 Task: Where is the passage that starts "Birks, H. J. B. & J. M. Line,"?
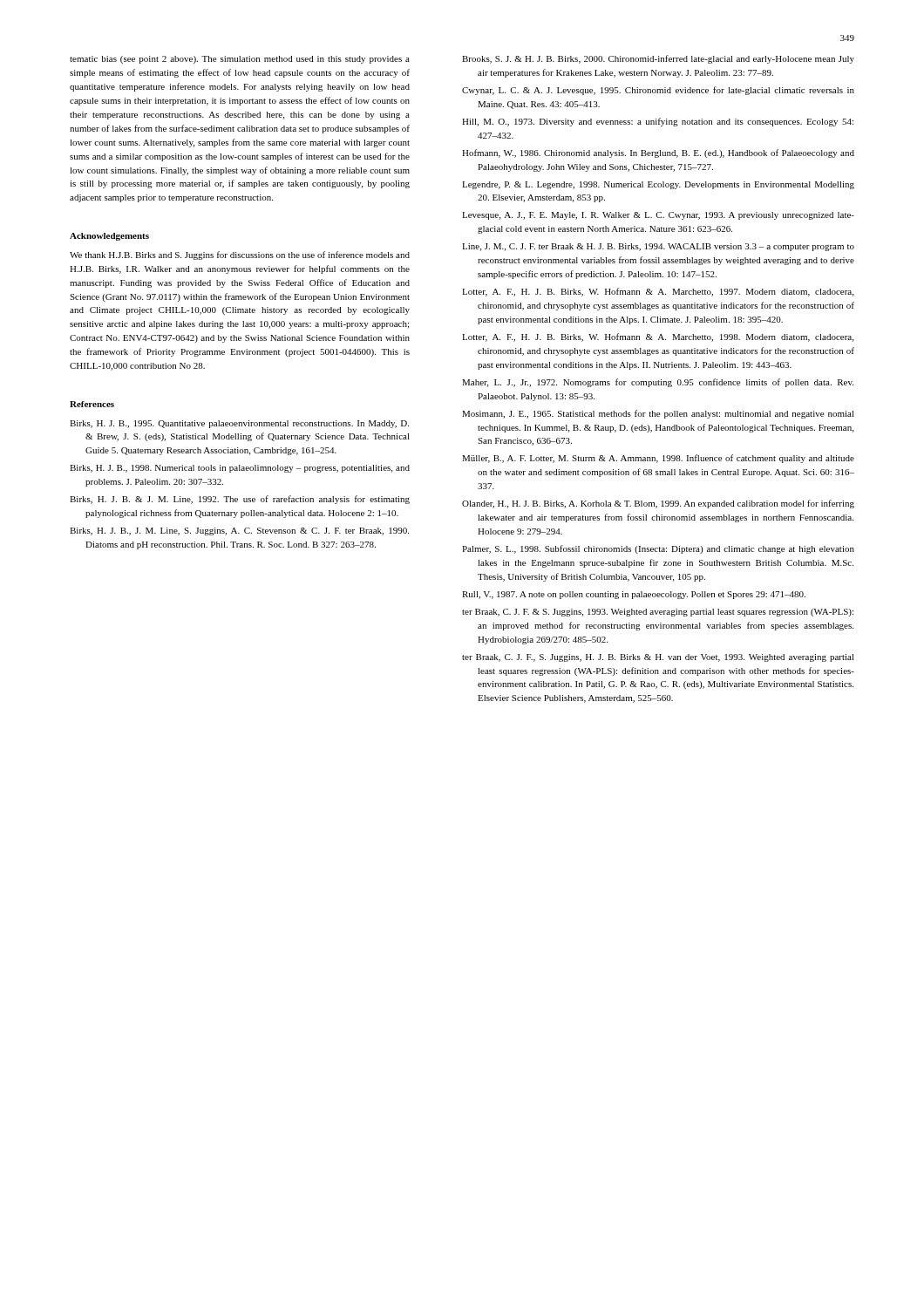(x=240, y=506)
